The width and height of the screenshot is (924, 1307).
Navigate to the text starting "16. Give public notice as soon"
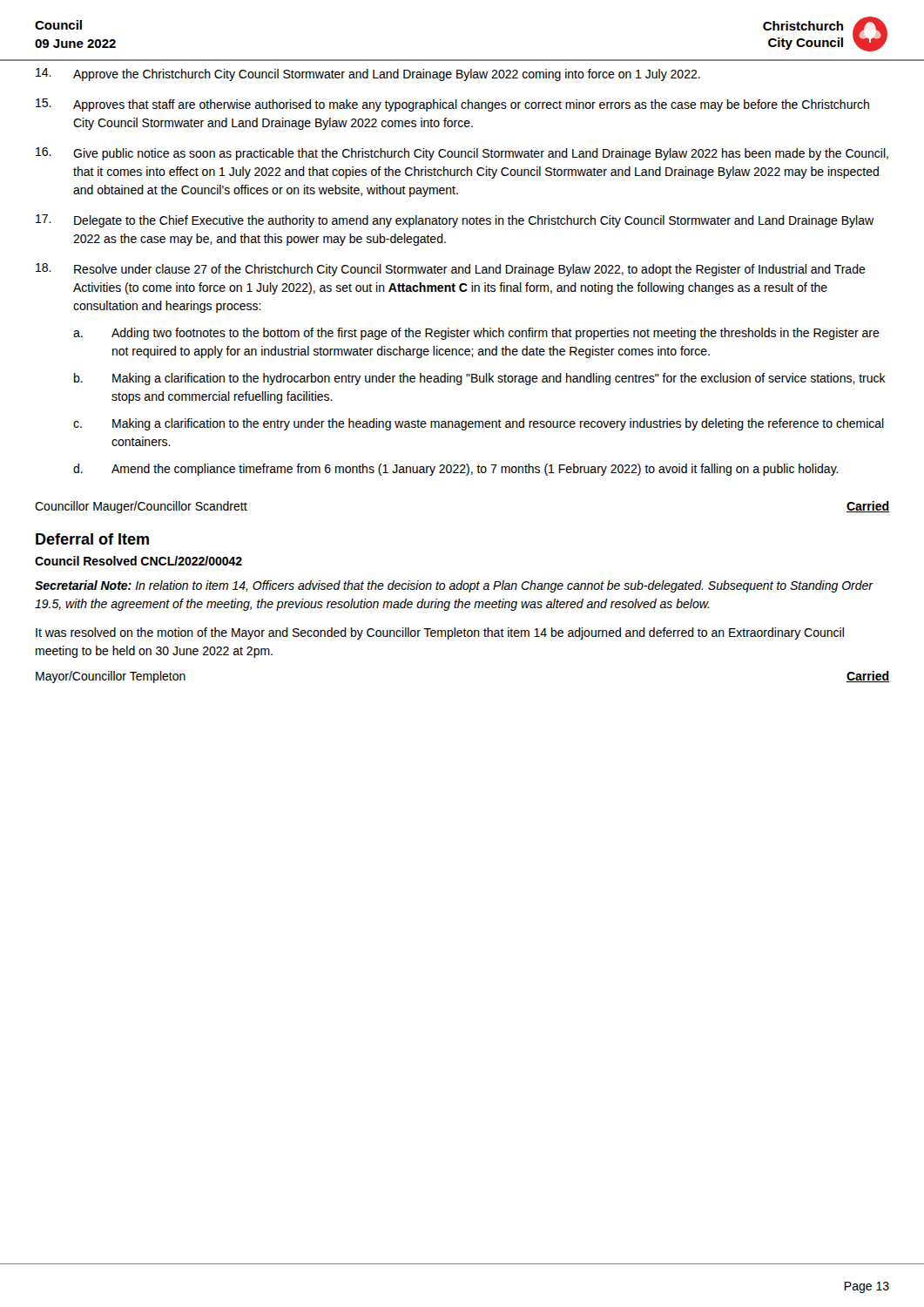pos(462,172)
